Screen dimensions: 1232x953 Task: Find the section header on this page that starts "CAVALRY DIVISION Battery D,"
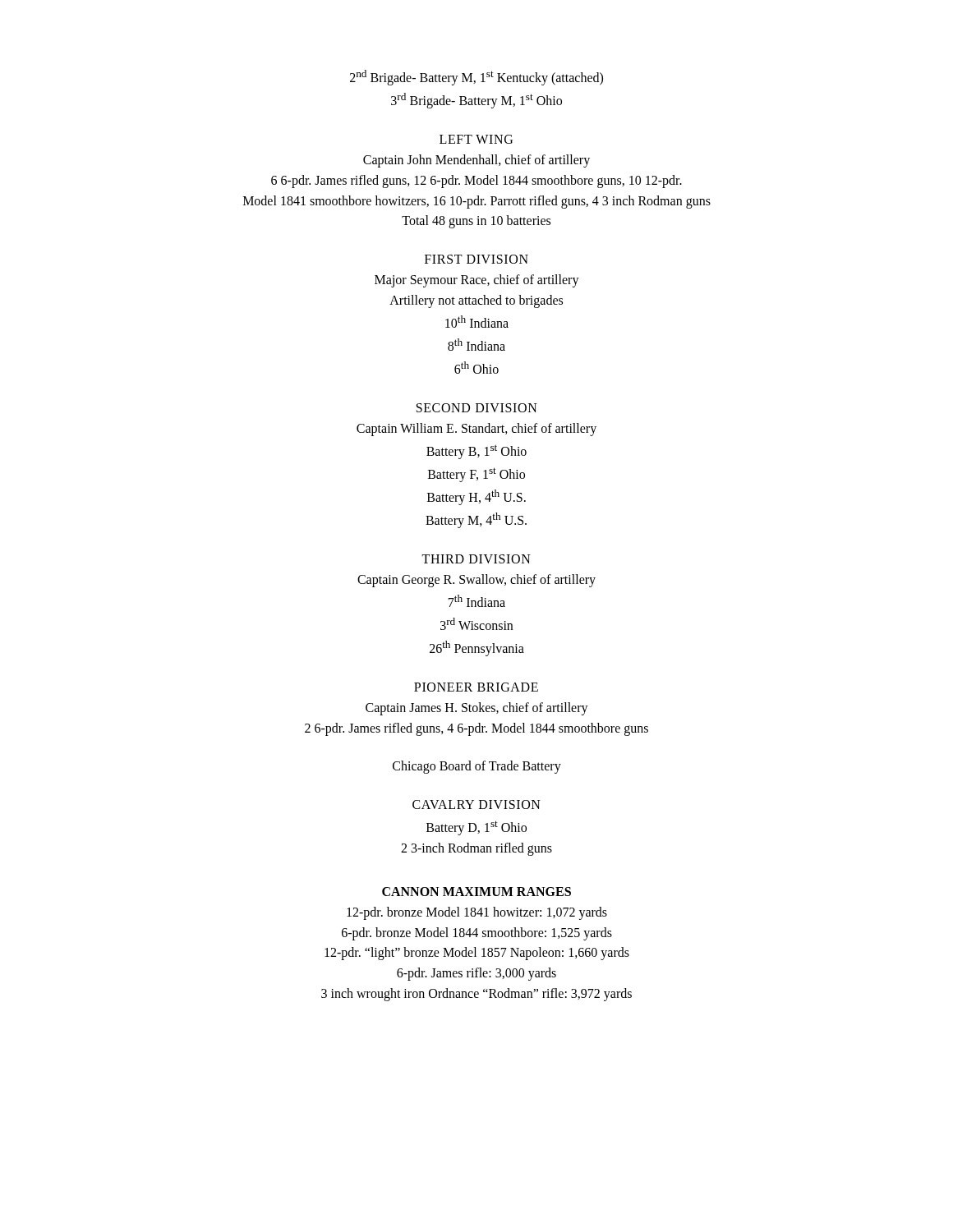point(476,826)
